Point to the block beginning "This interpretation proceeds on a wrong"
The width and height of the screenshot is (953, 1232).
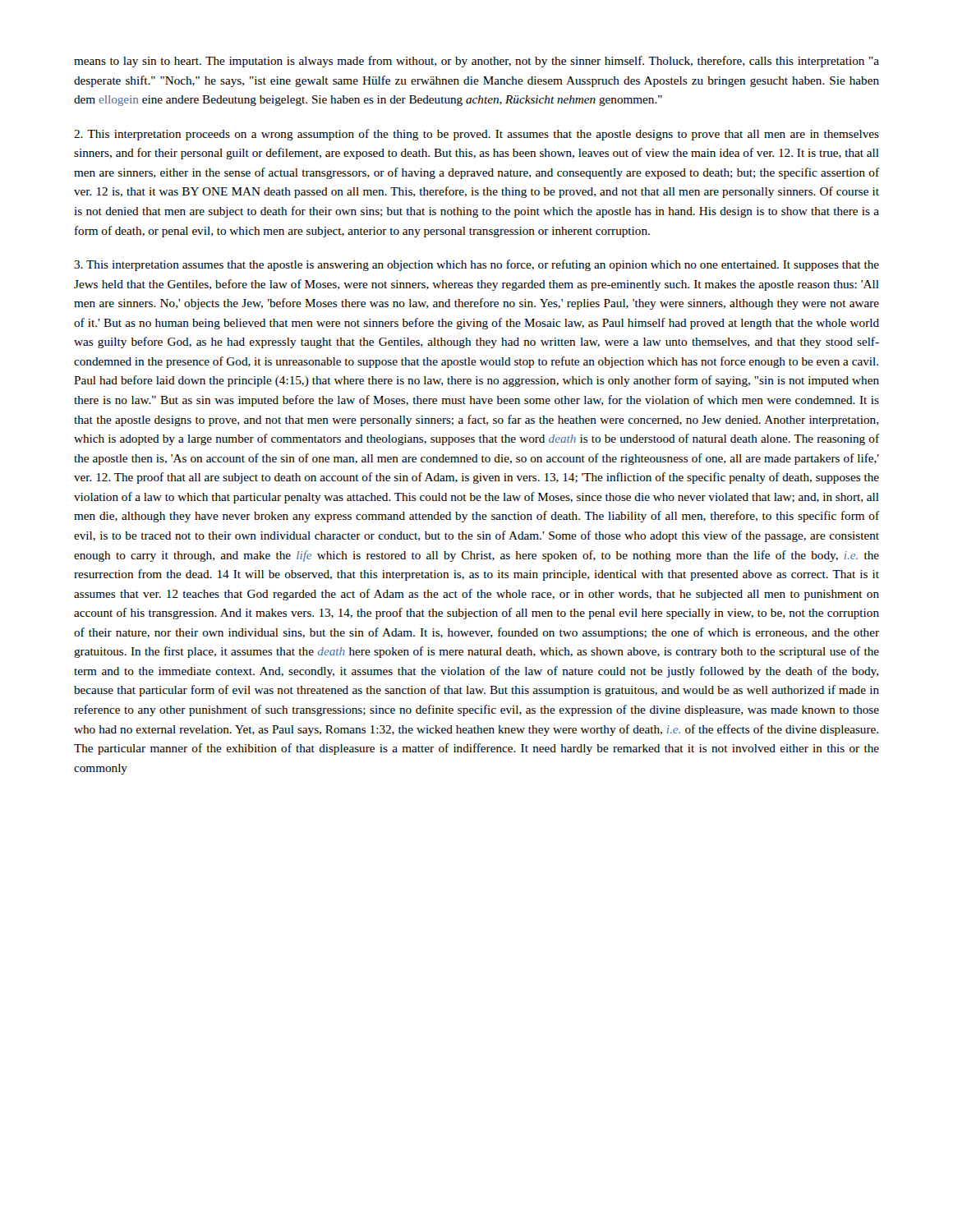click(x=476, y=182)
